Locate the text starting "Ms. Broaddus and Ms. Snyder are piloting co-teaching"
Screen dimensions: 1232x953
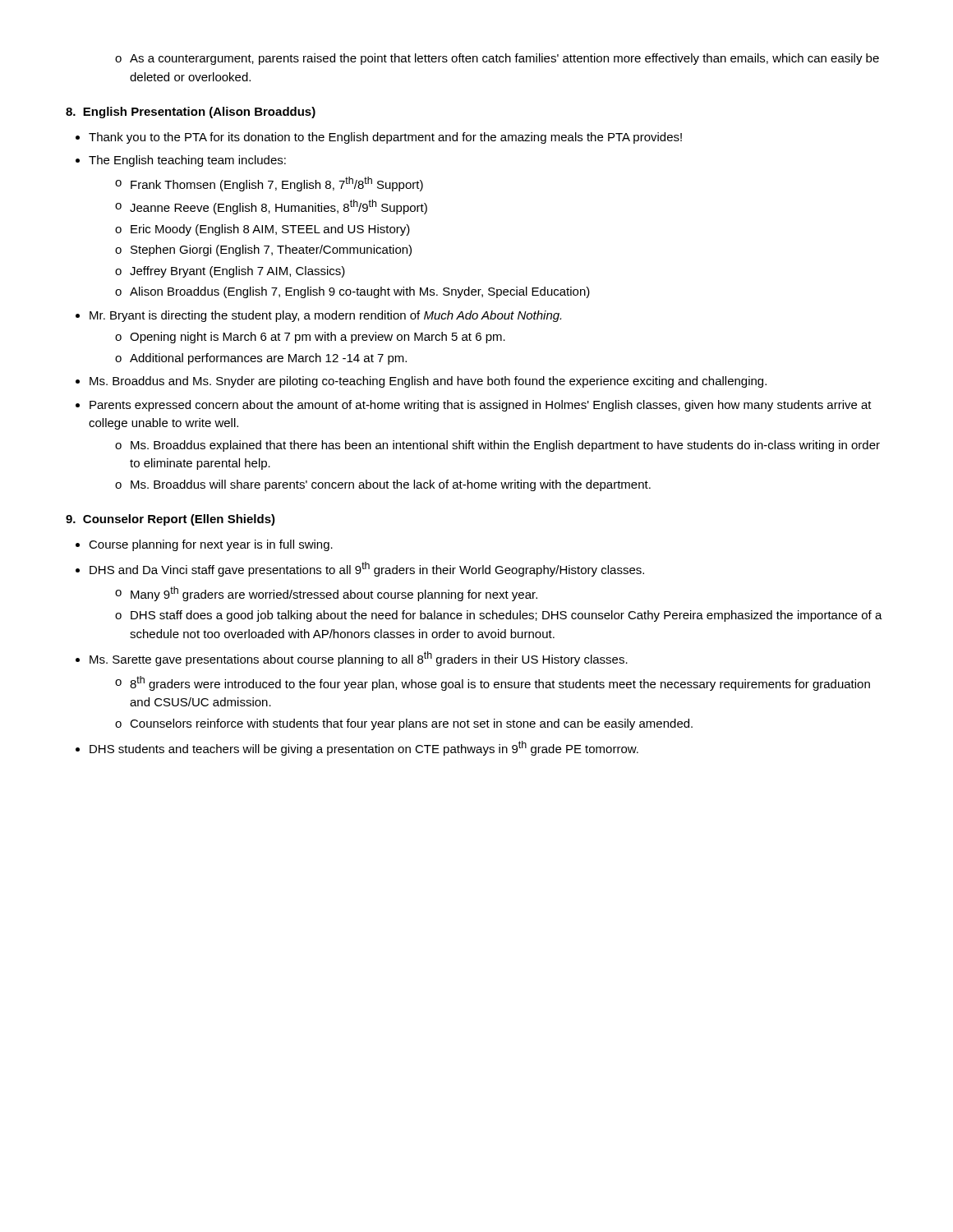[488, 381]
